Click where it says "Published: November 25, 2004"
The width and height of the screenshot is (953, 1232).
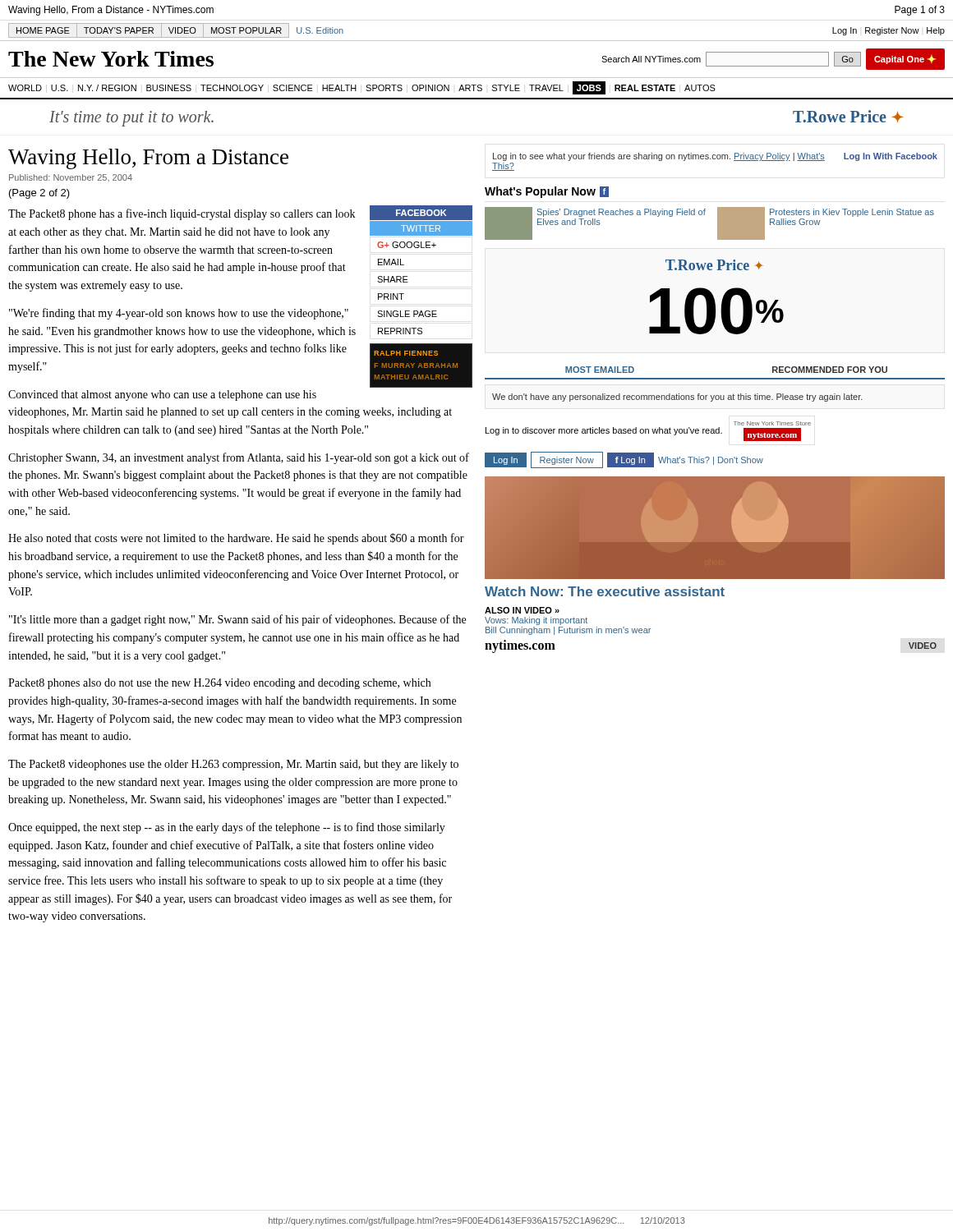tap(70, 178)
